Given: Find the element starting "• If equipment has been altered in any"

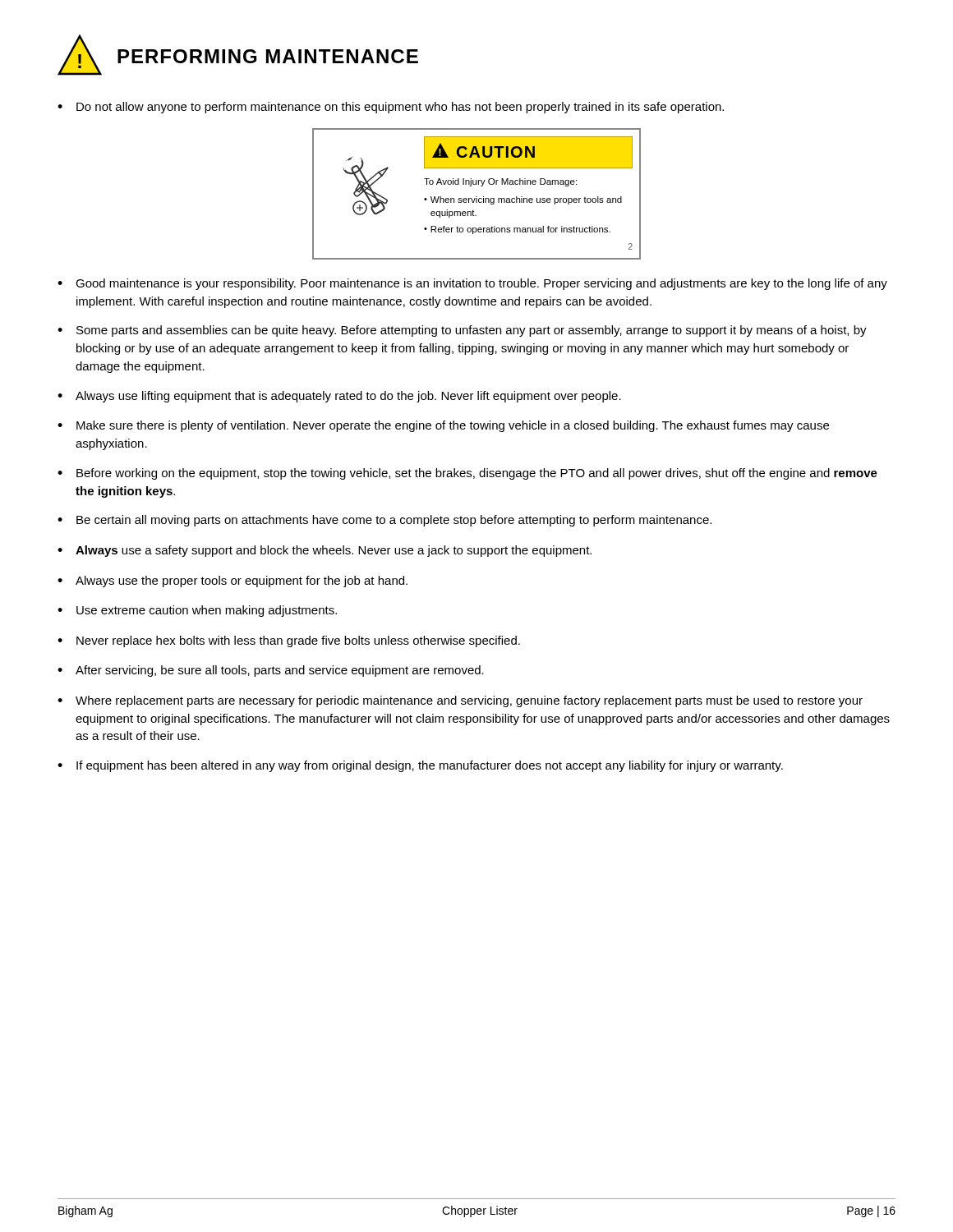Looking at the screenshot, I should pyautogui.click(x=476, y=766).
